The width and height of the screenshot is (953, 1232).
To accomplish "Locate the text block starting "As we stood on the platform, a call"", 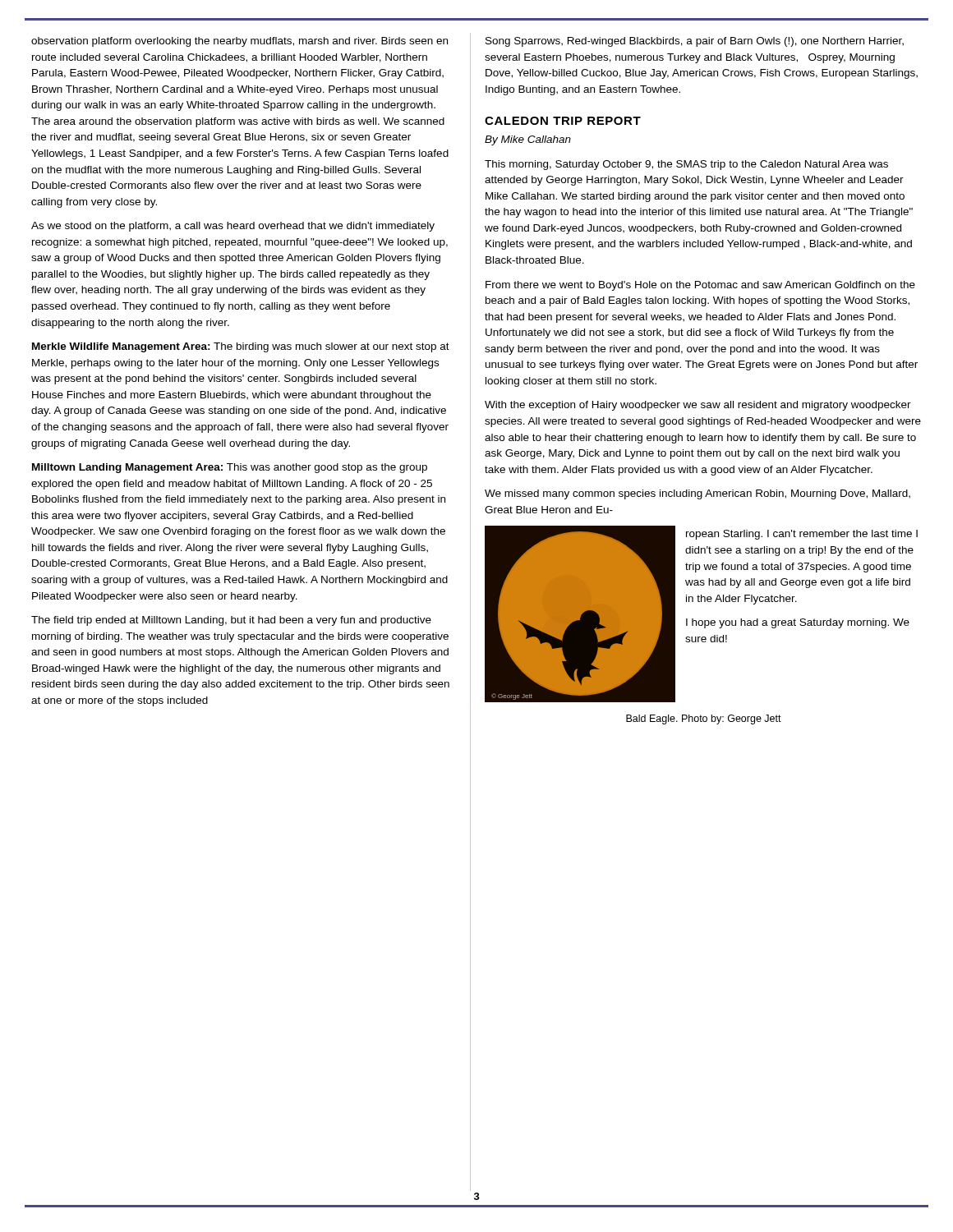I will pos(241,274).
